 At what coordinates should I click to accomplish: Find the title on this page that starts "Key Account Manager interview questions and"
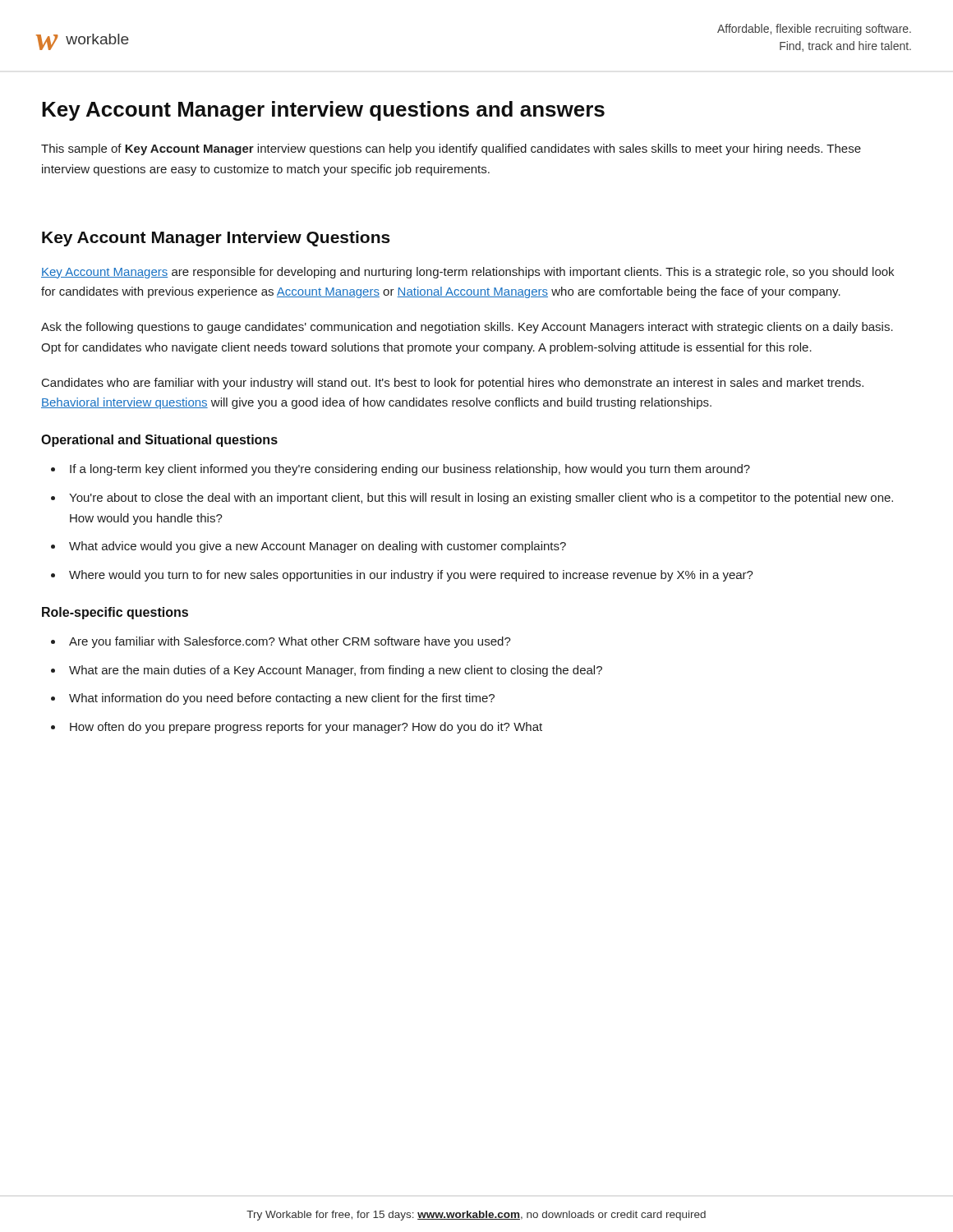click(x=476, y=110)
